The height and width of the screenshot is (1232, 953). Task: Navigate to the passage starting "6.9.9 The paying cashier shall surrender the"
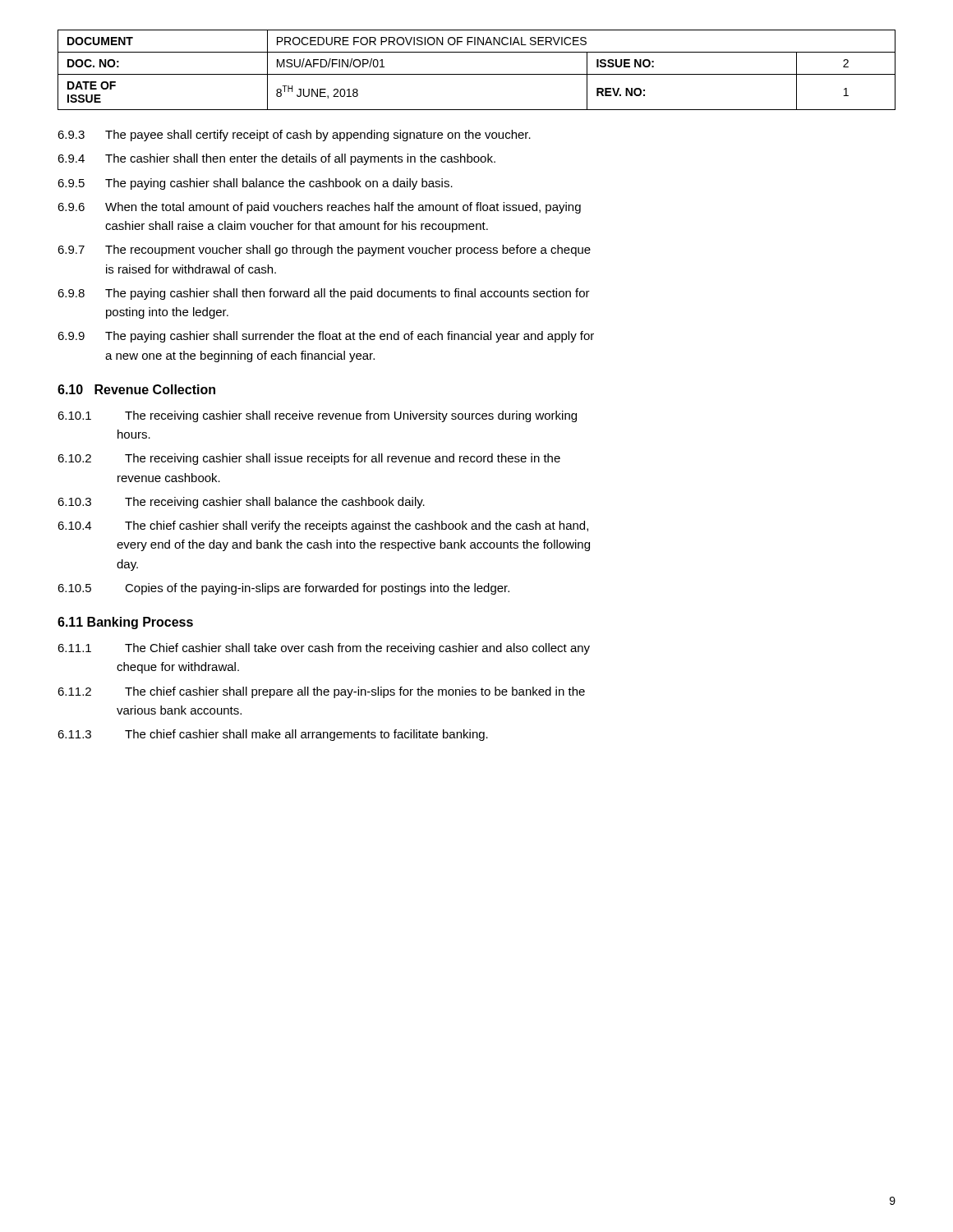[476, 345]
